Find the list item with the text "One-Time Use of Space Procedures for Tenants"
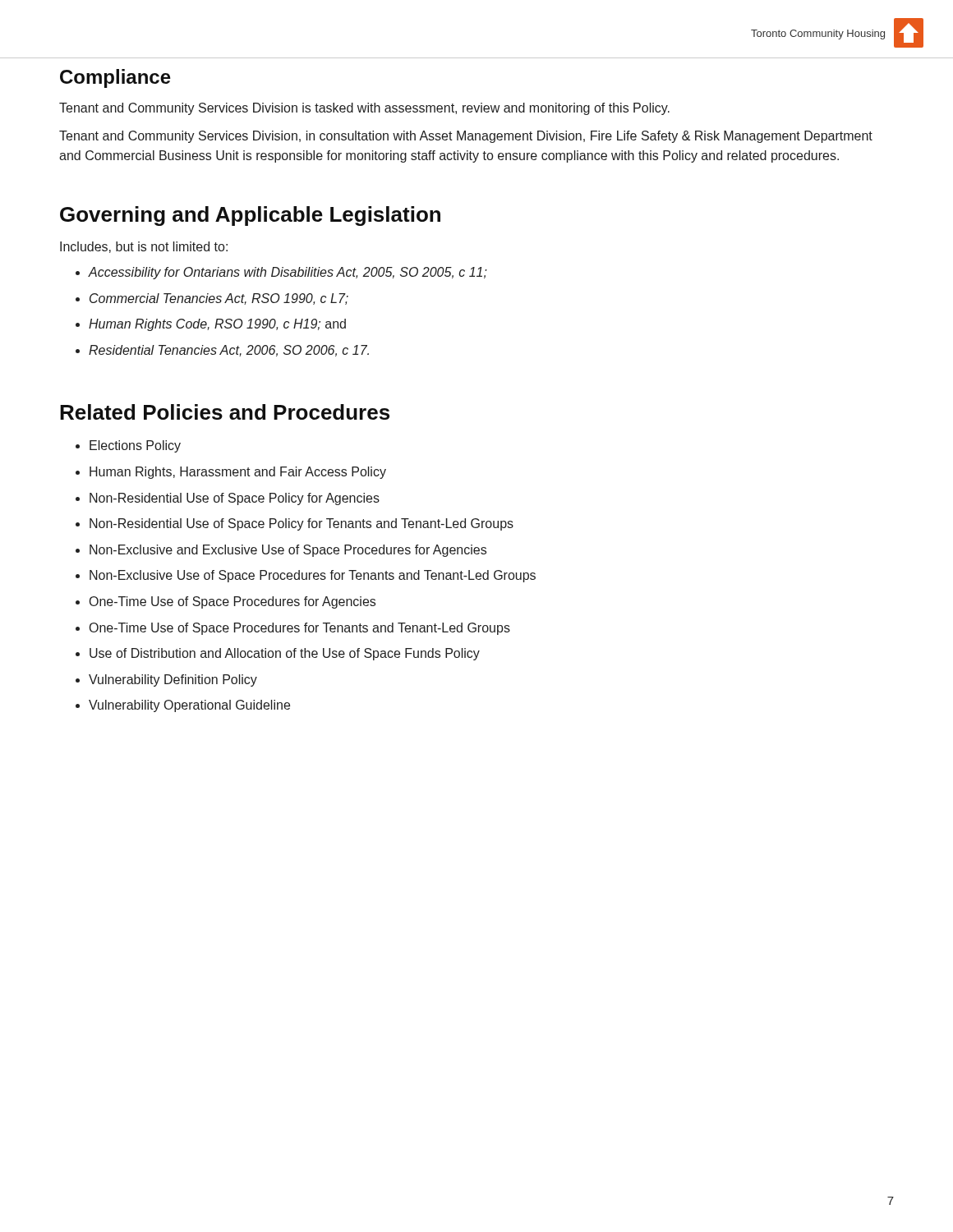Screen dimensions: 1232x953 coord(299,628)
